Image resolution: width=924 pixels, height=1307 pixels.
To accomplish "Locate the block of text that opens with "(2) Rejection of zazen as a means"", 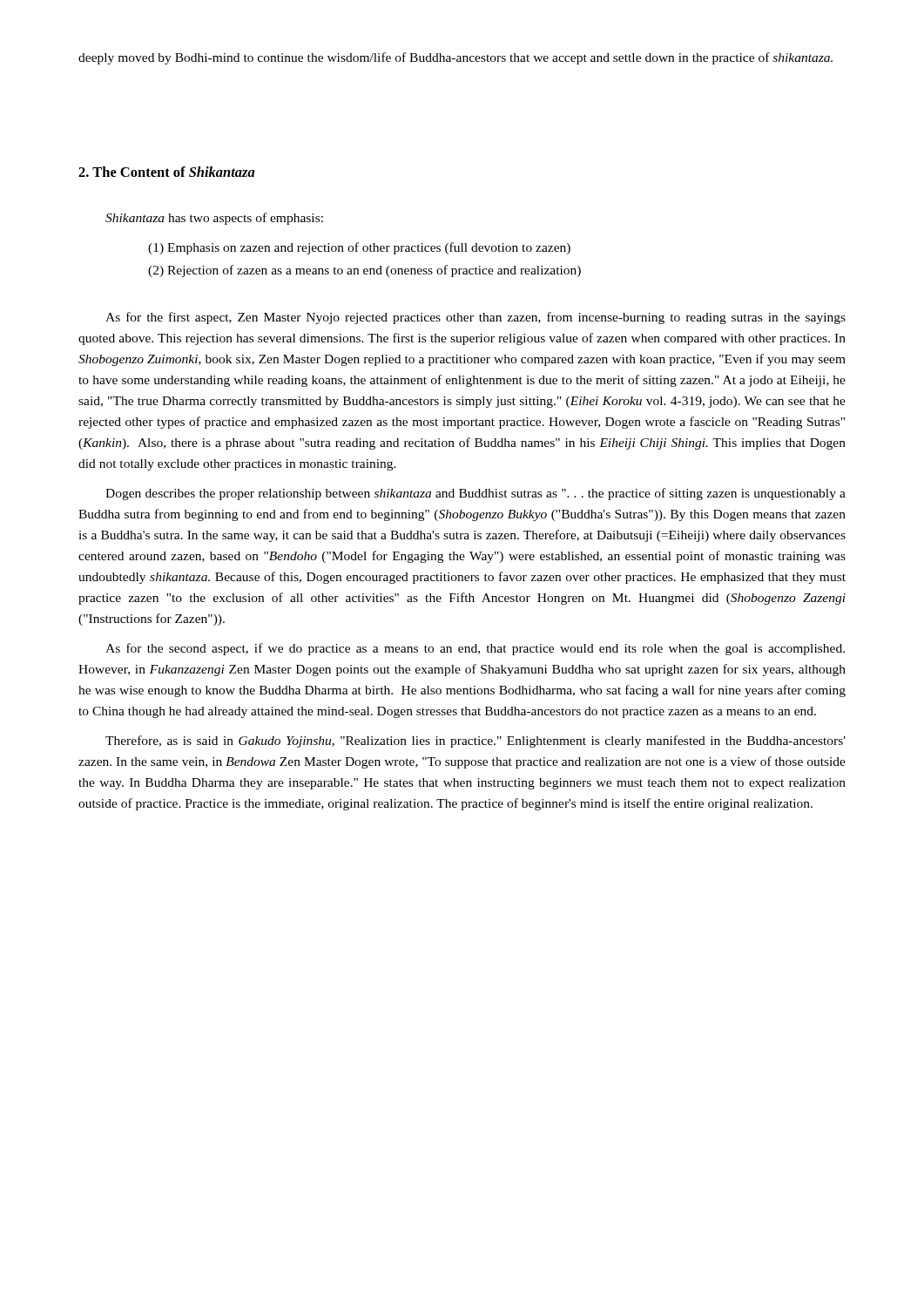I will pos(365,270).
